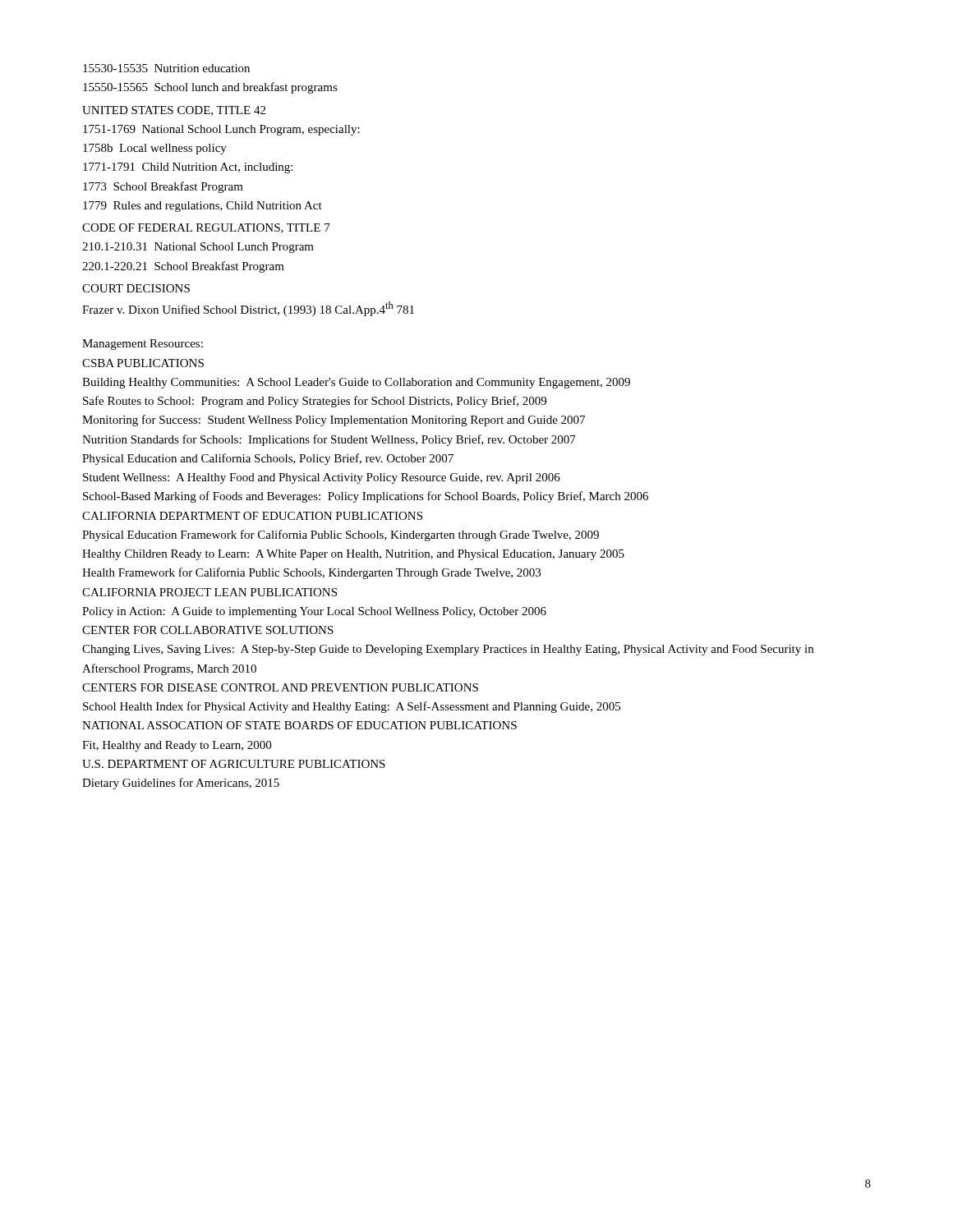Screen dimensions: 1232x953
Task: Point to the region starting "CALIFORNIA PROJECT LEAN"
Action: 210,592
